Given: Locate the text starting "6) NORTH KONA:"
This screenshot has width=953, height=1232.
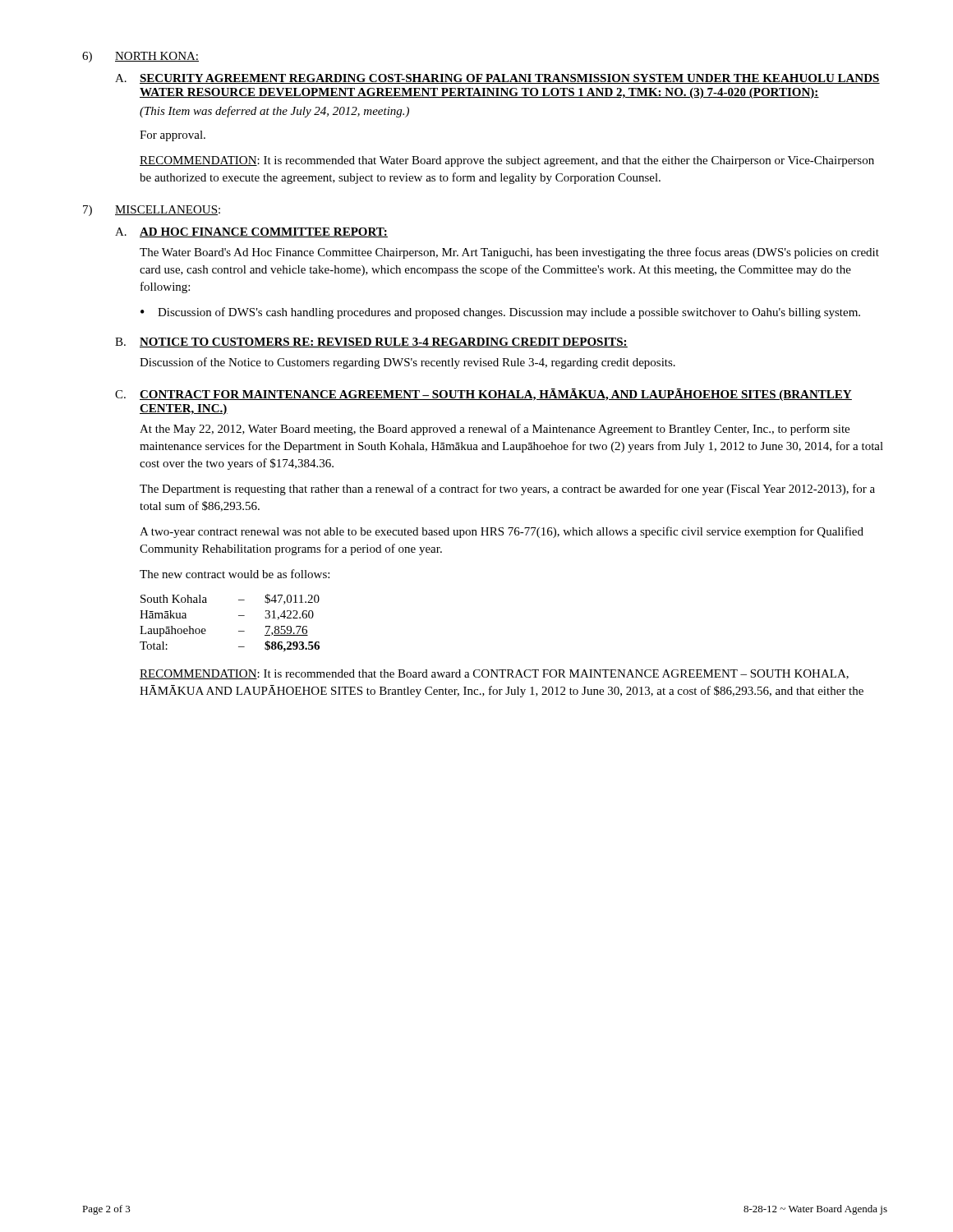Looking at the screenshot, I should tap(140, 56).
